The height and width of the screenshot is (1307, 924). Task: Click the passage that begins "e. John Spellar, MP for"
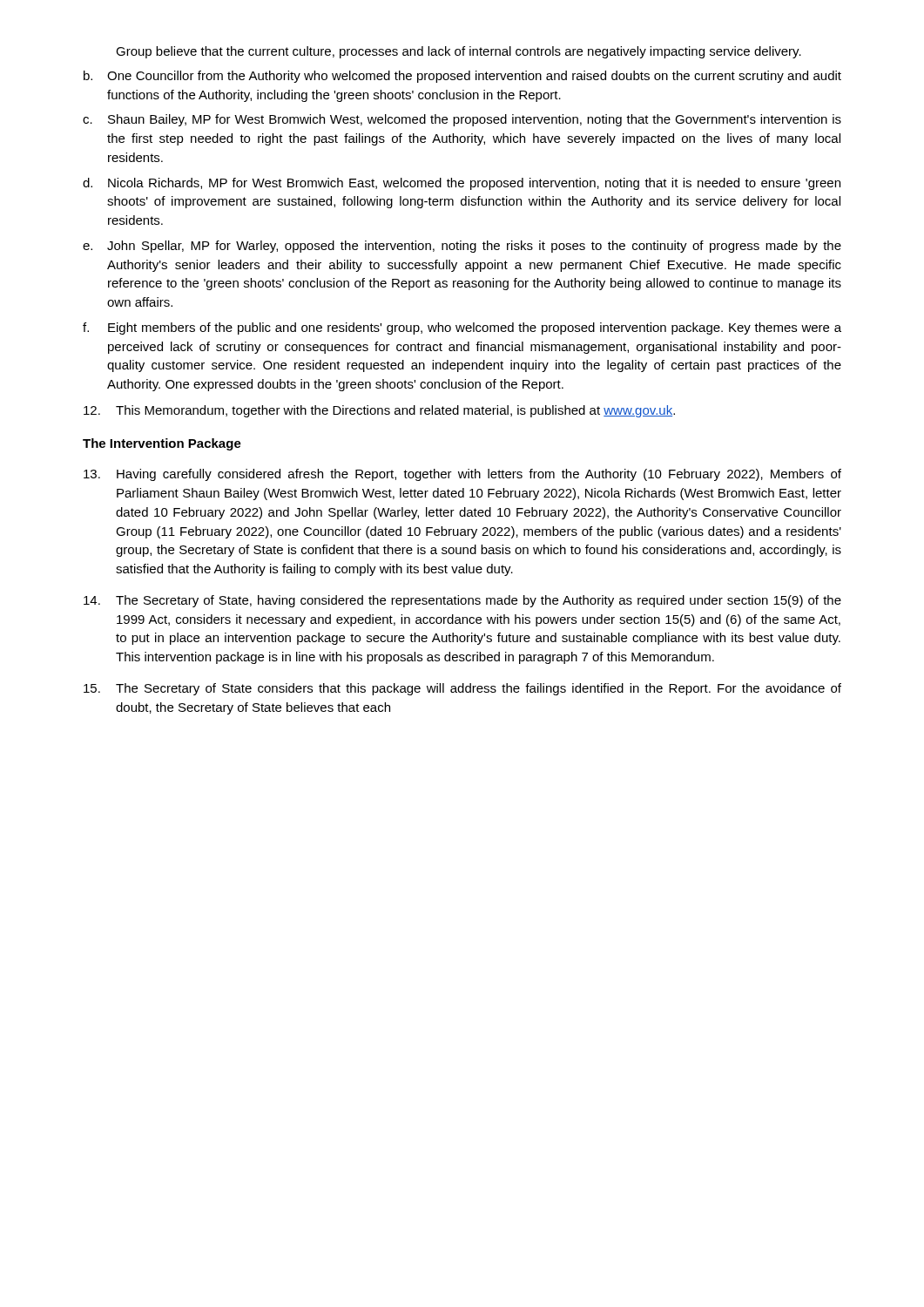click(462, 274)
